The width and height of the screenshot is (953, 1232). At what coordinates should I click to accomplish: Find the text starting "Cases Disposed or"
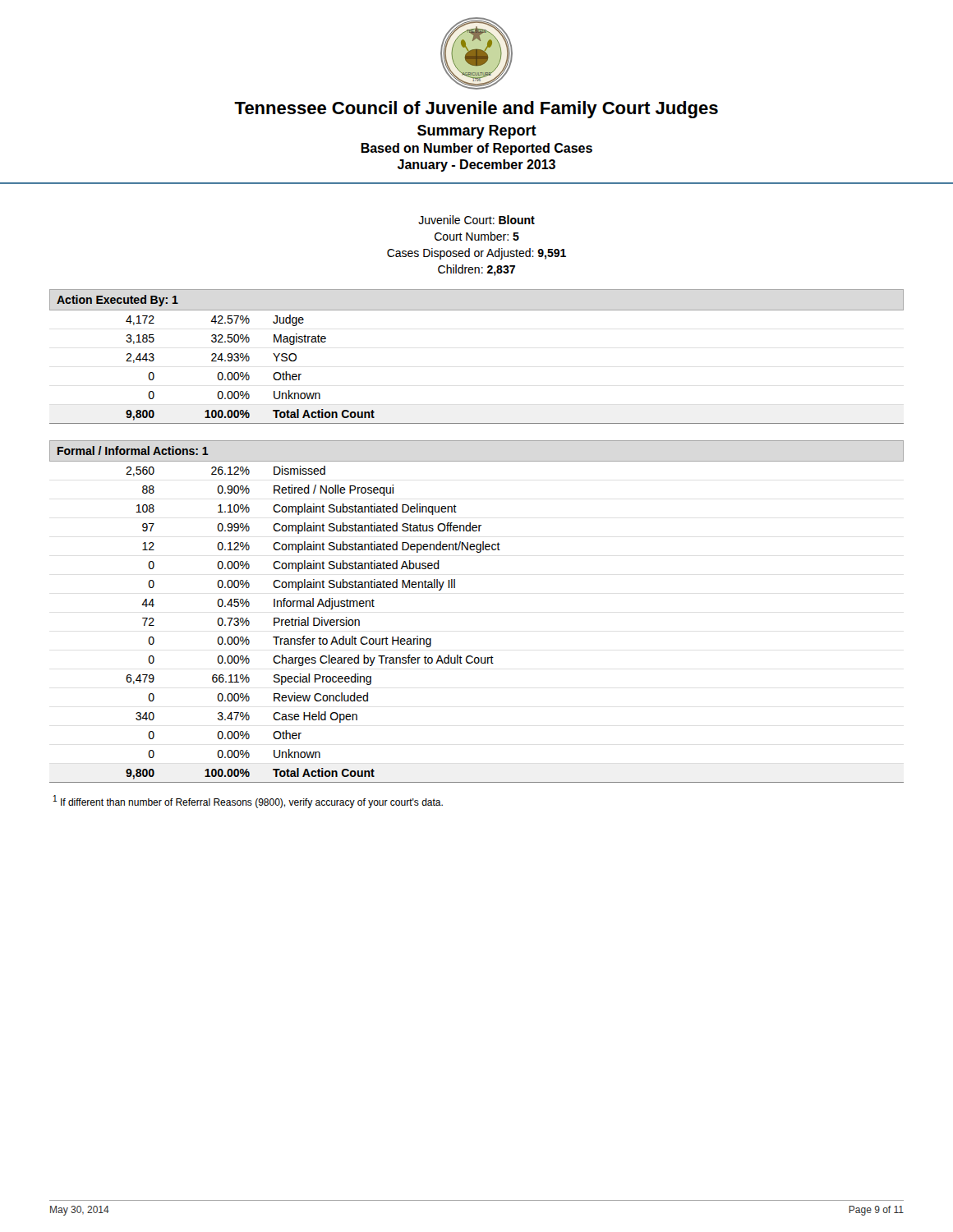click(476, 253)
